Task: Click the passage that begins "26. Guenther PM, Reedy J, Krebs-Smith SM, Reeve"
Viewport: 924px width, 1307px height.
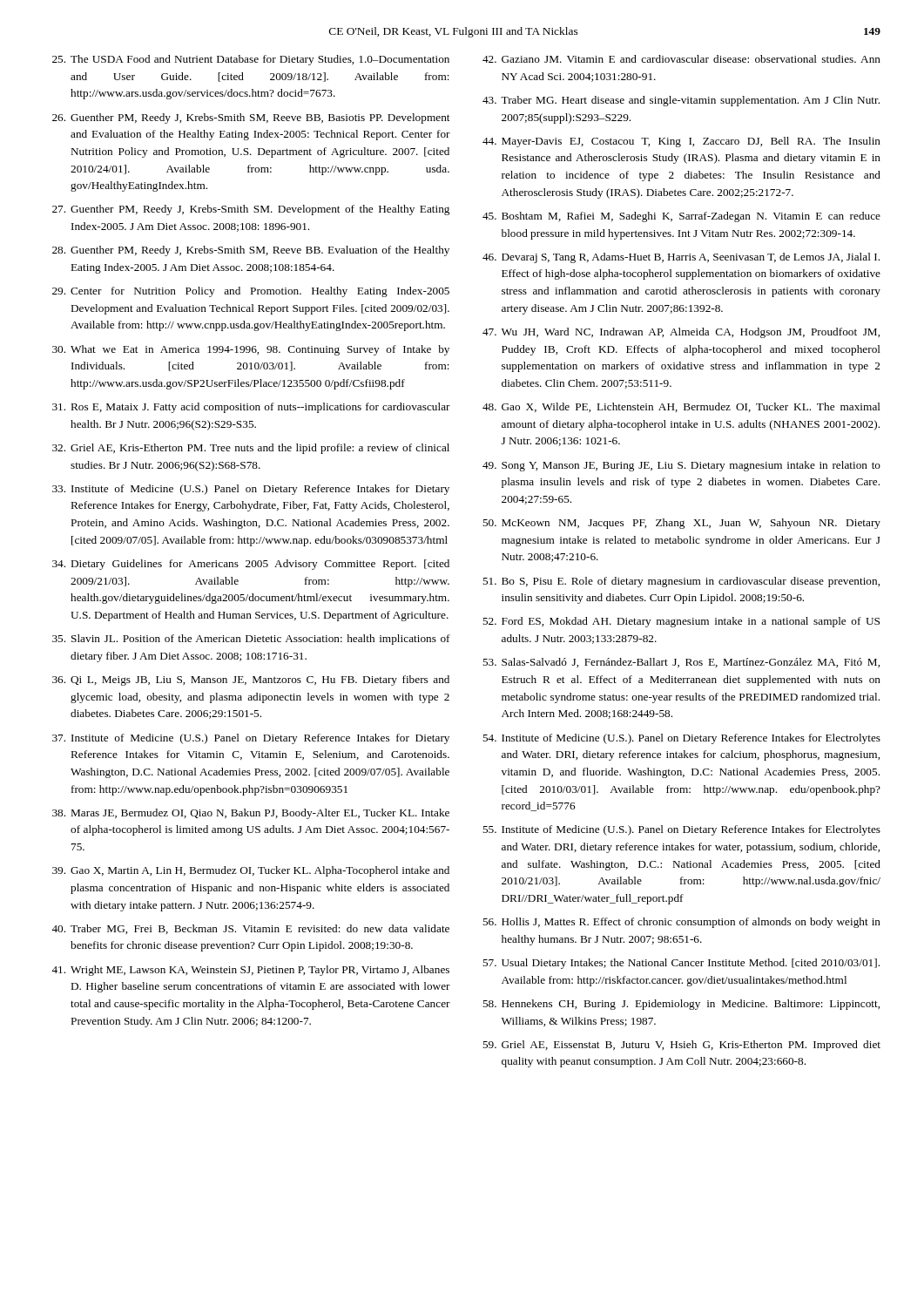Action: coord(247,151)
